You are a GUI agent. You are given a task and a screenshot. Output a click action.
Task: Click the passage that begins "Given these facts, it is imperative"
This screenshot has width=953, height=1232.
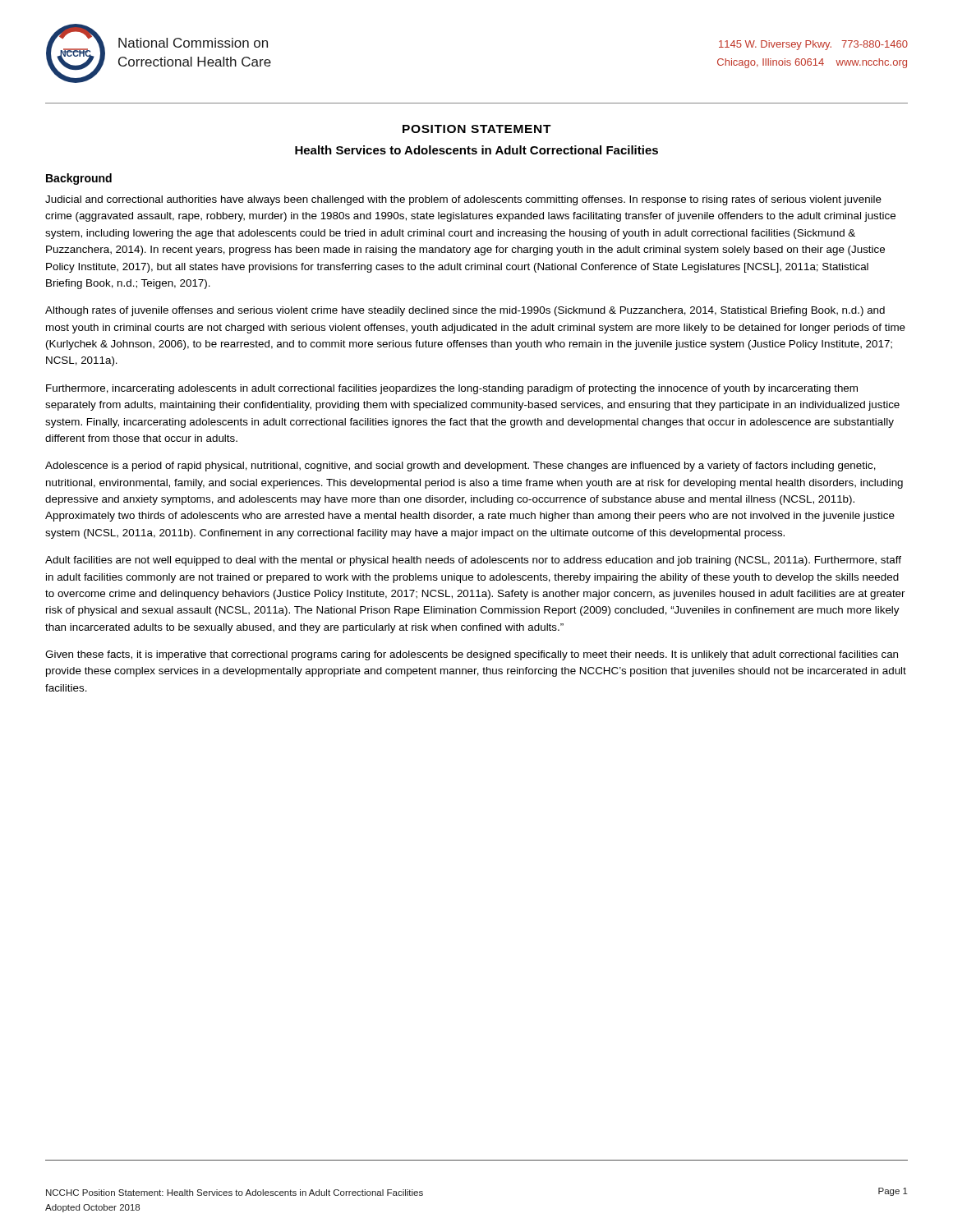(x=476, y=671)
